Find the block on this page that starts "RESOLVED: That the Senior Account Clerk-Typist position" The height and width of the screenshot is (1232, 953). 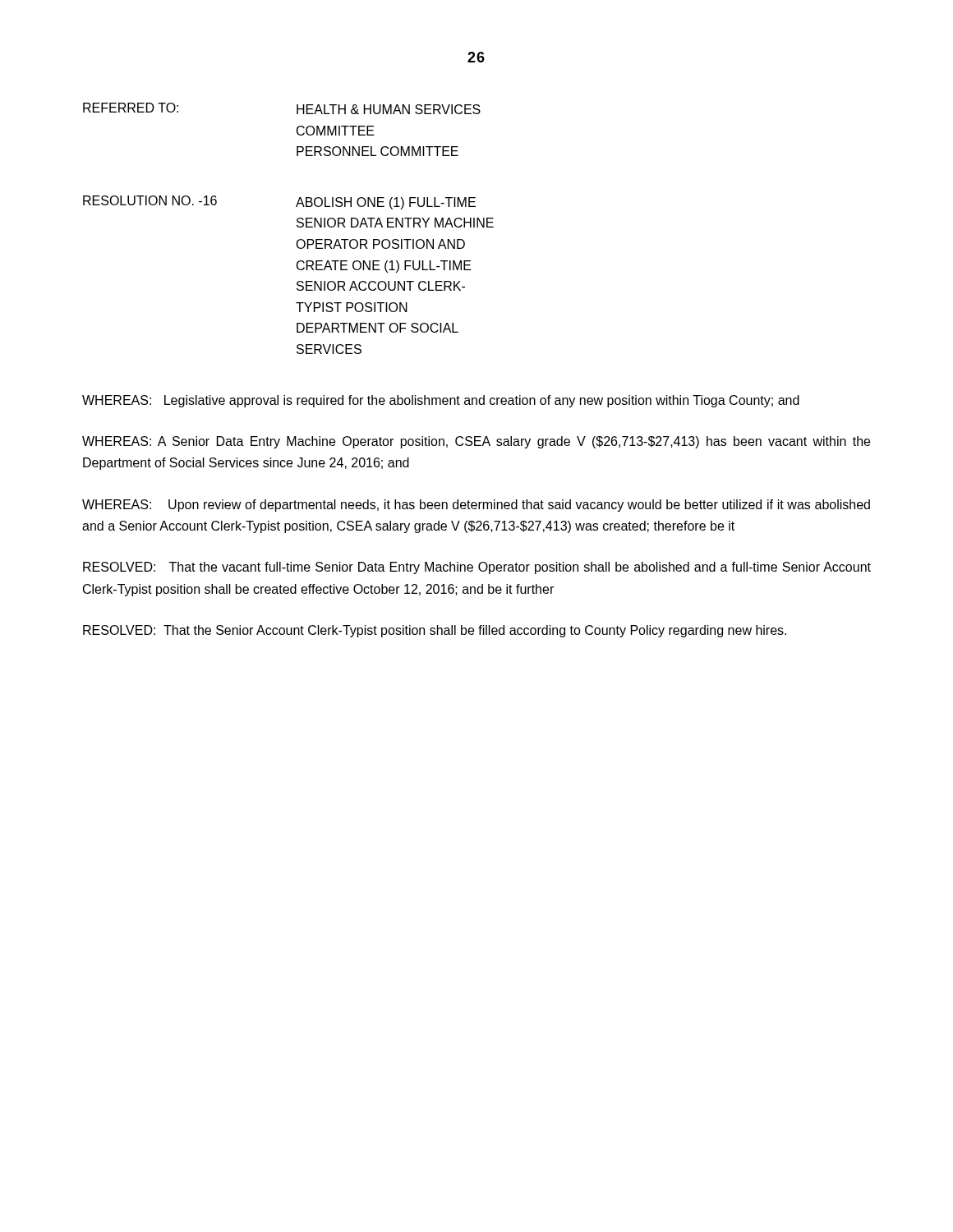(435, 631)
